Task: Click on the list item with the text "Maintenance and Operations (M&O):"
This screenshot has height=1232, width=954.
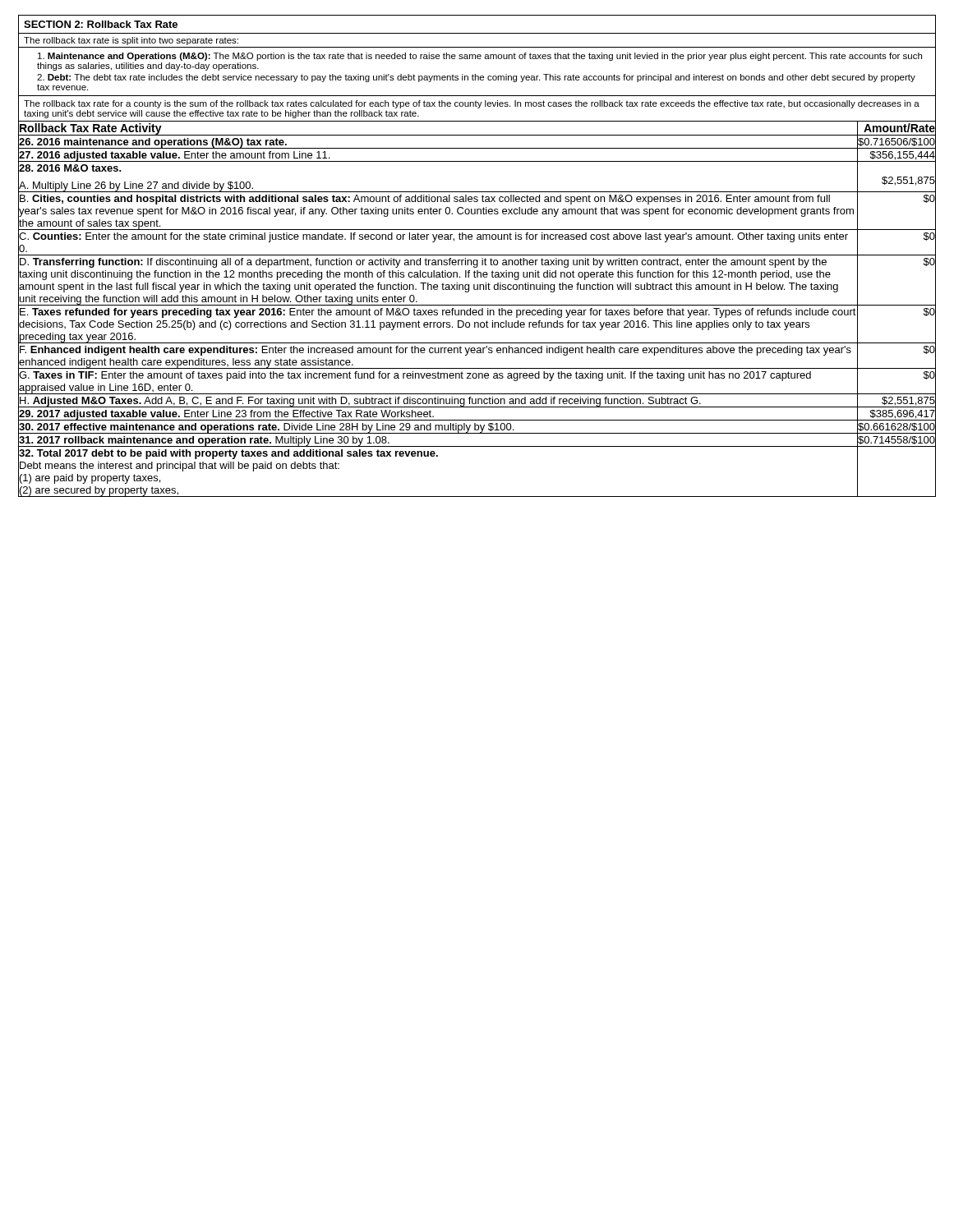Action: [484, 71]
